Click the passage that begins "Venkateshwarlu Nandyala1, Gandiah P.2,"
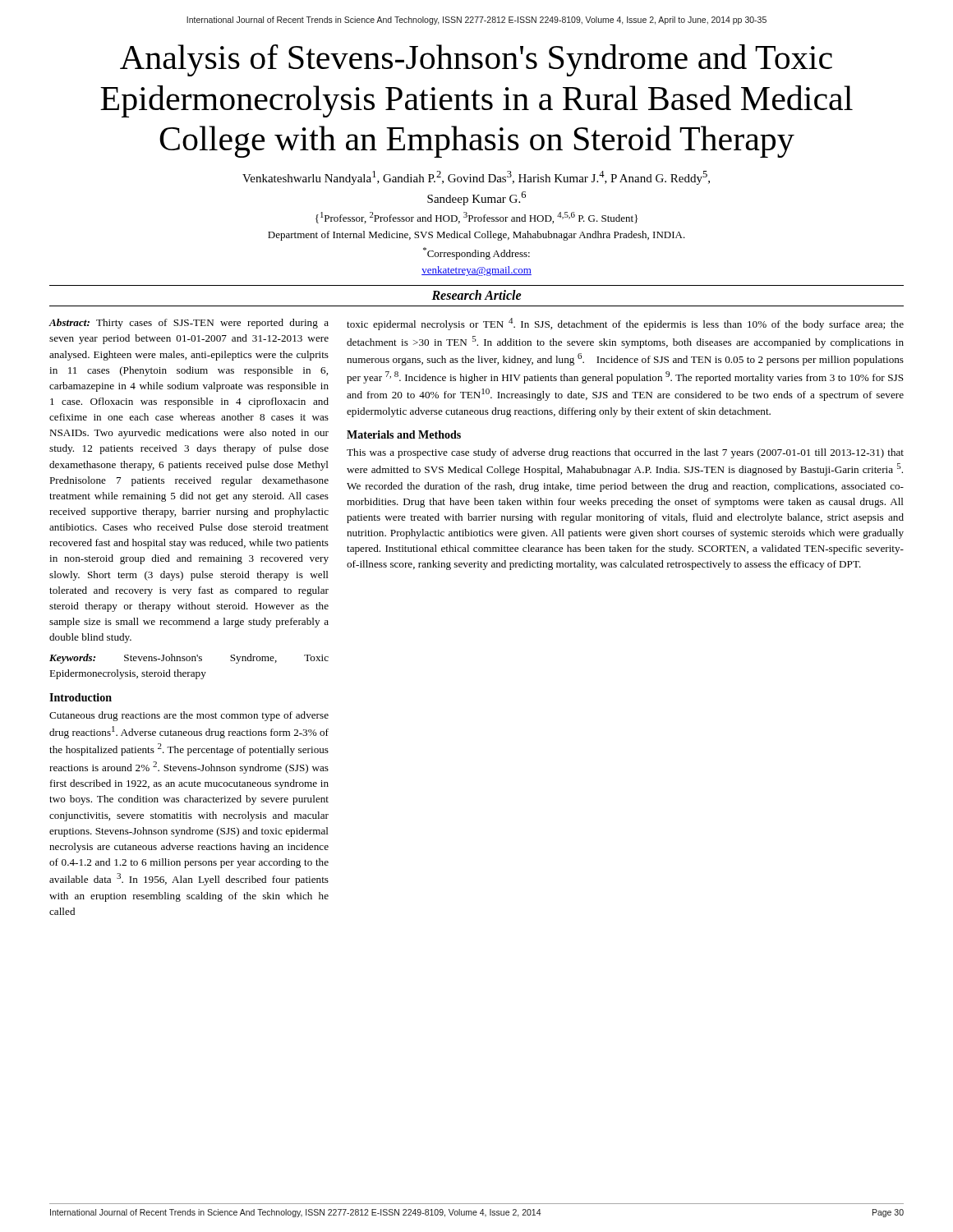The height and width of the screenshot is (1232, 953). (x=476, y=176)
